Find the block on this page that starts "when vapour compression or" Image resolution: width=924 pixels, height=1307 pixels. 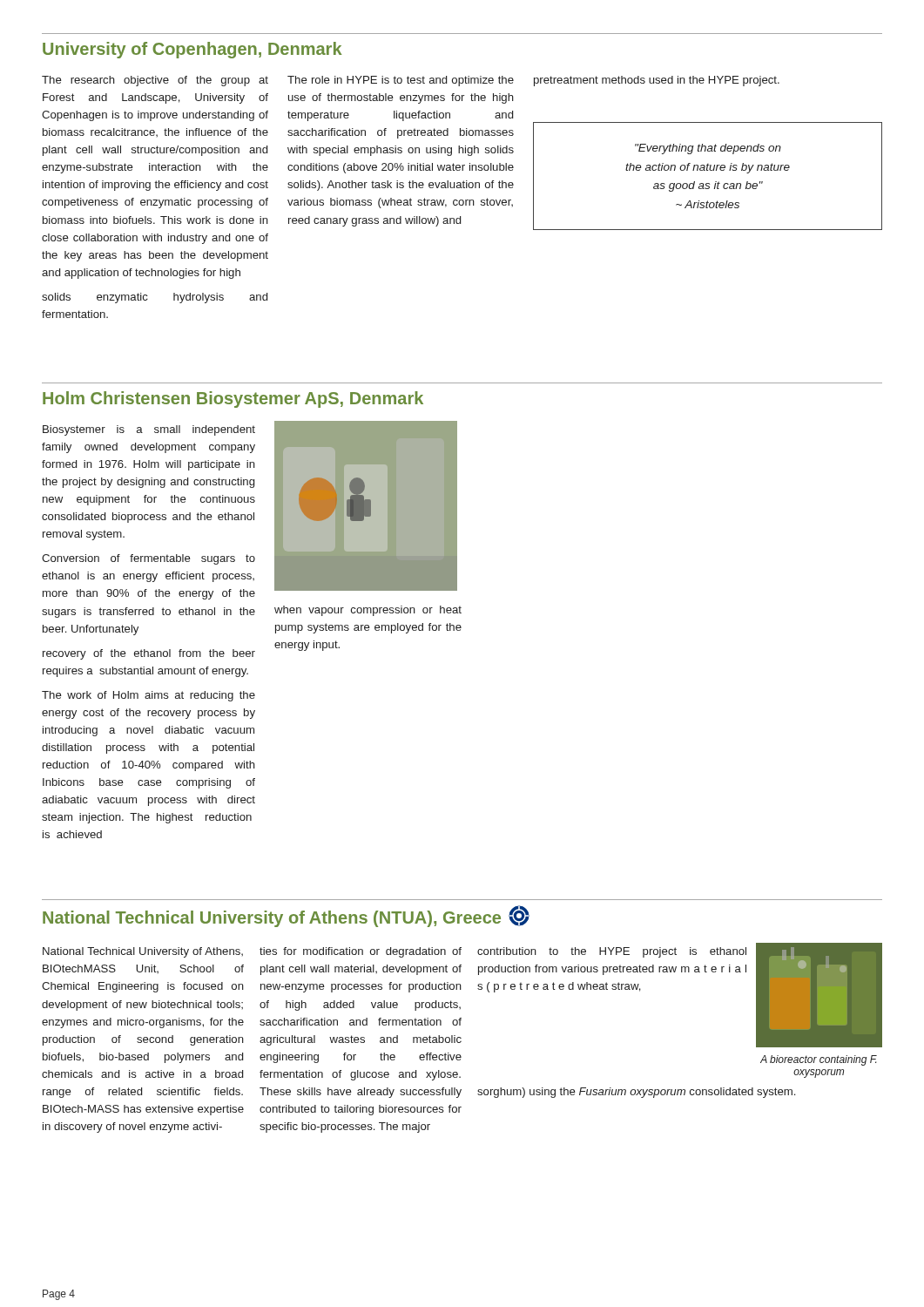tap(368, 627)
